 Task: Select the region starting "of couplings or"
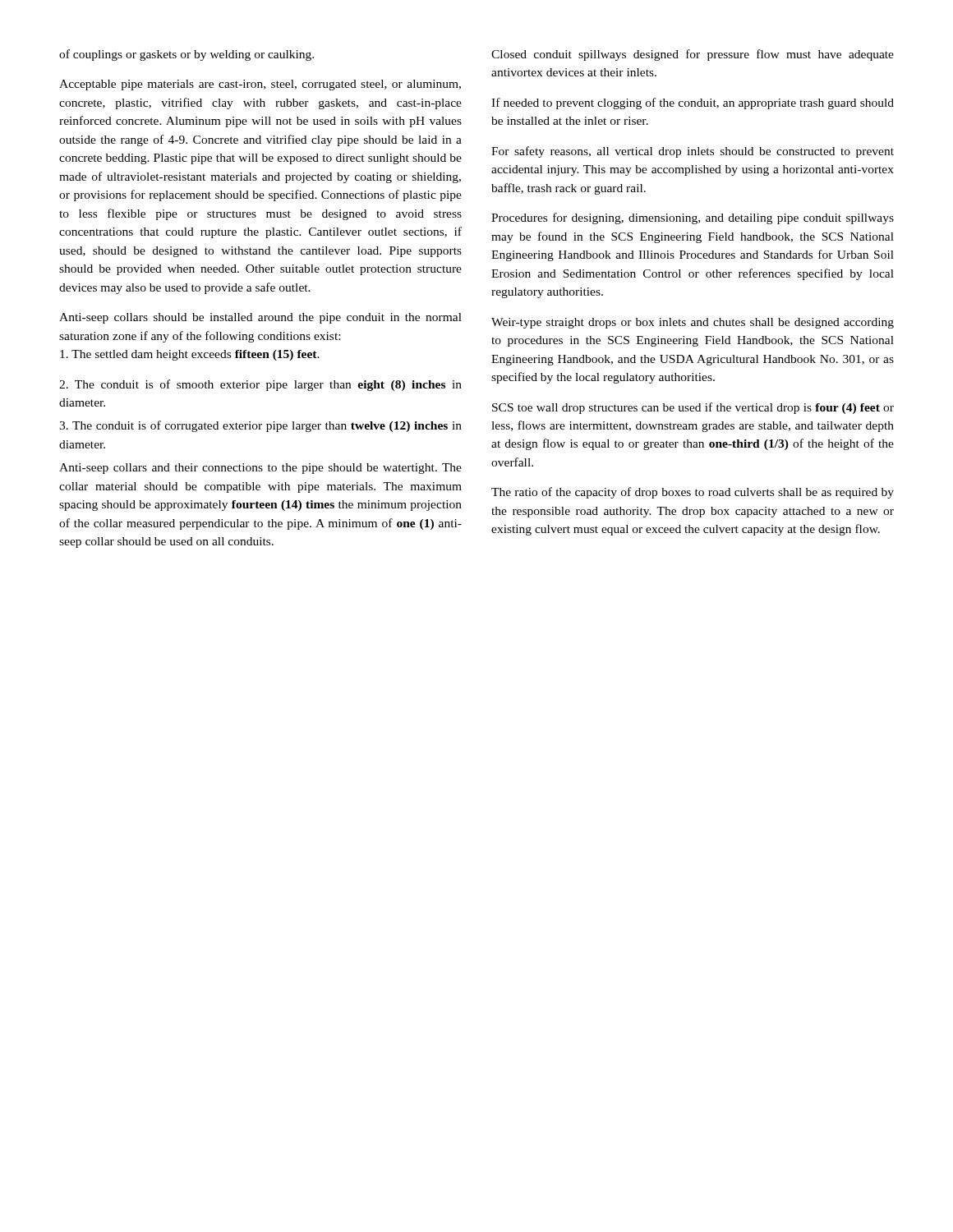[260, 54]
